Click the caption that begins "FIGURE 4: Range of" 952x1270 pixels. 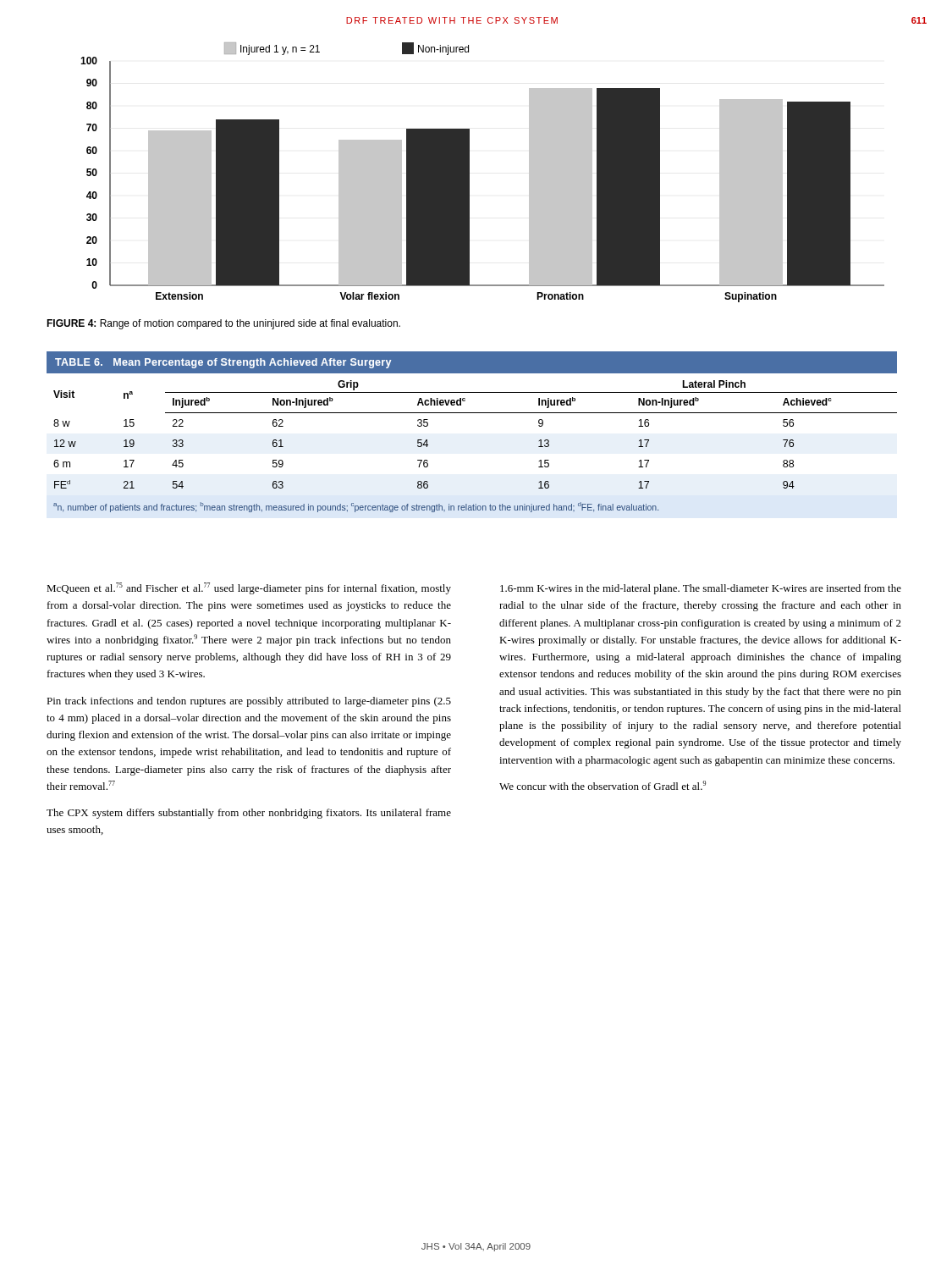click(x=224, y=323)
